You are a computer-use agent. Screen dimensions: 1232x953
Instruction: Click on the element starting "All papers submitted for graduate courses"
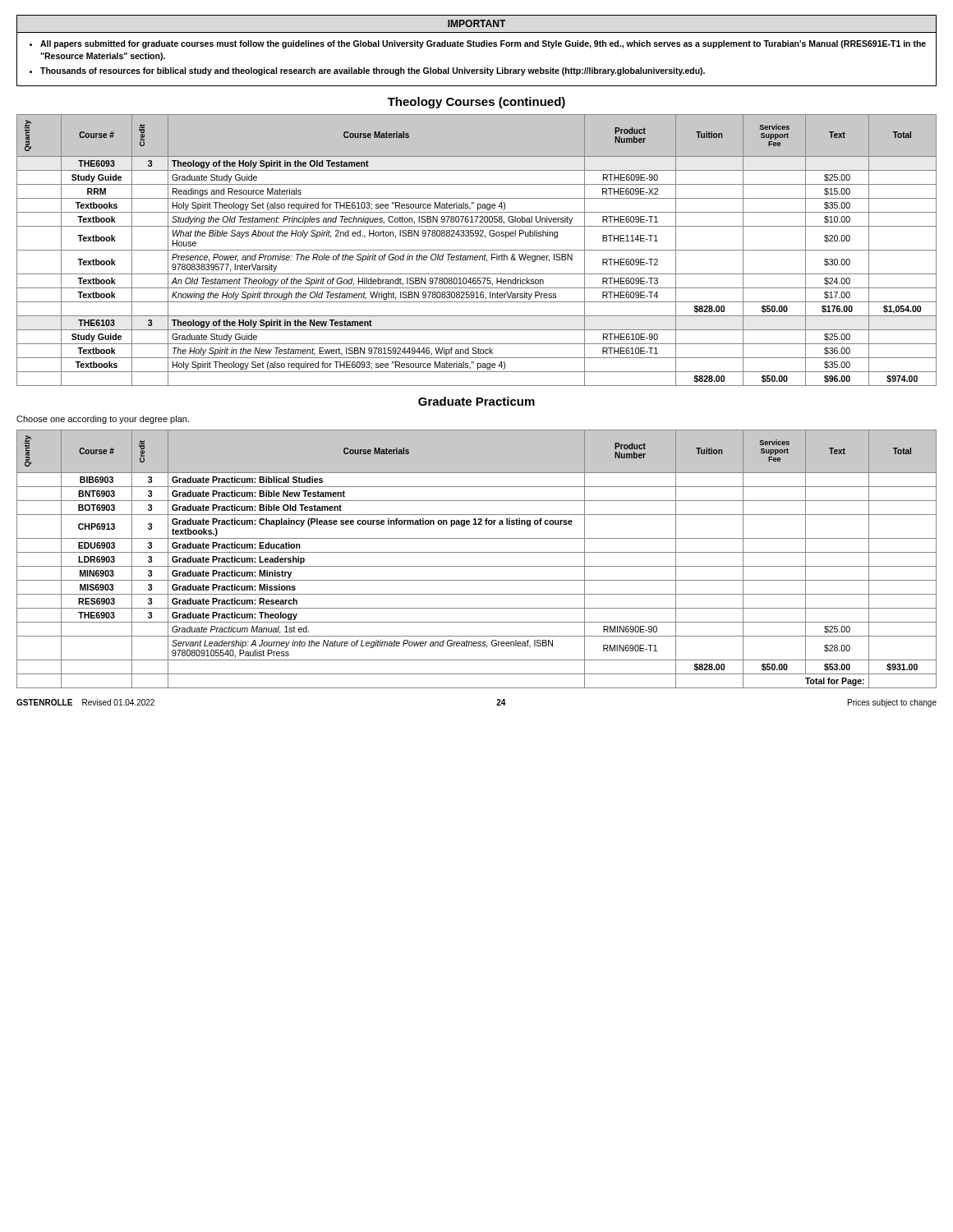coord(483,50)
